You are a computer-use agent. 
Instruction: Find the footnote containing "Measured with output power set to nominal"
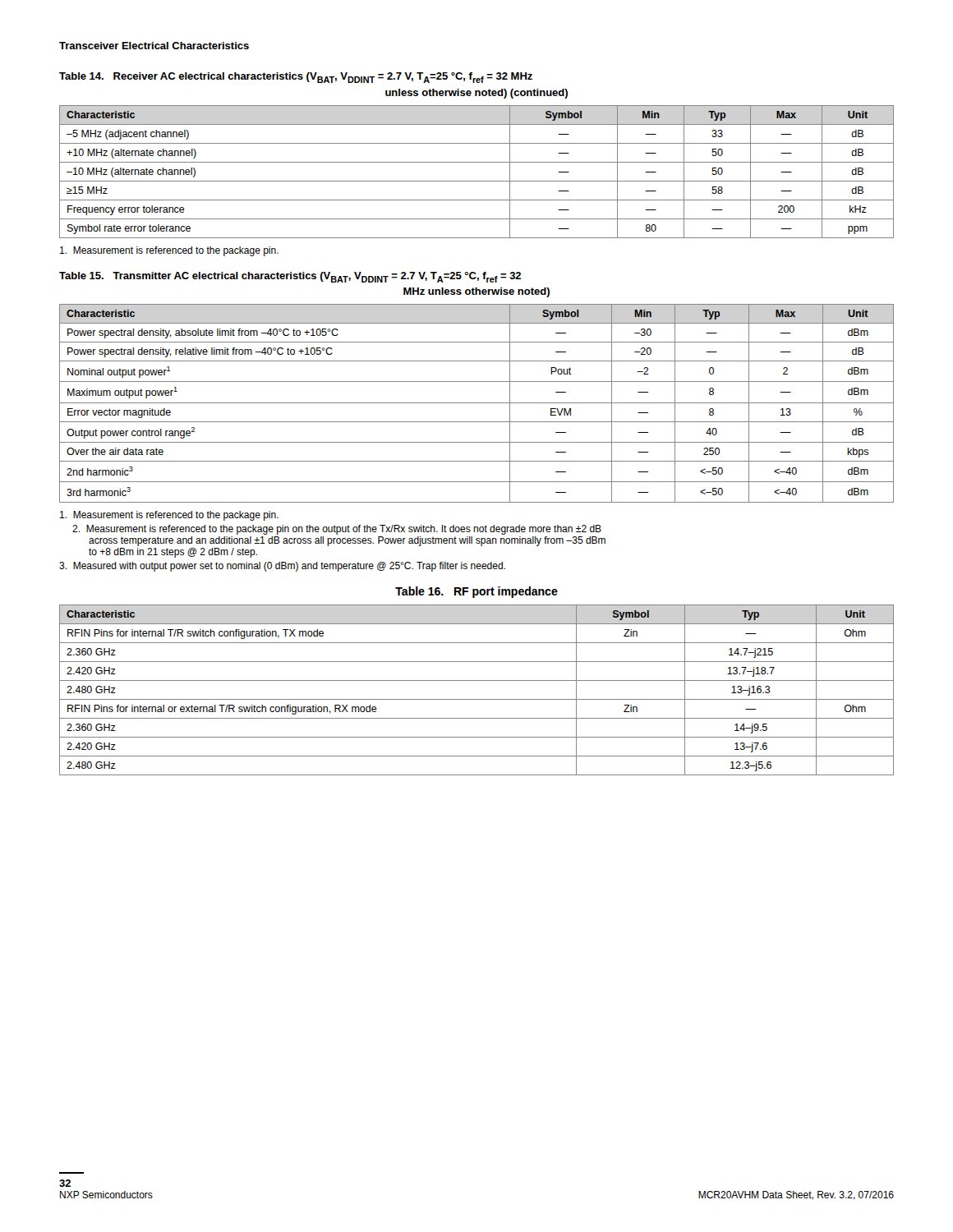(x=283, y=566)
